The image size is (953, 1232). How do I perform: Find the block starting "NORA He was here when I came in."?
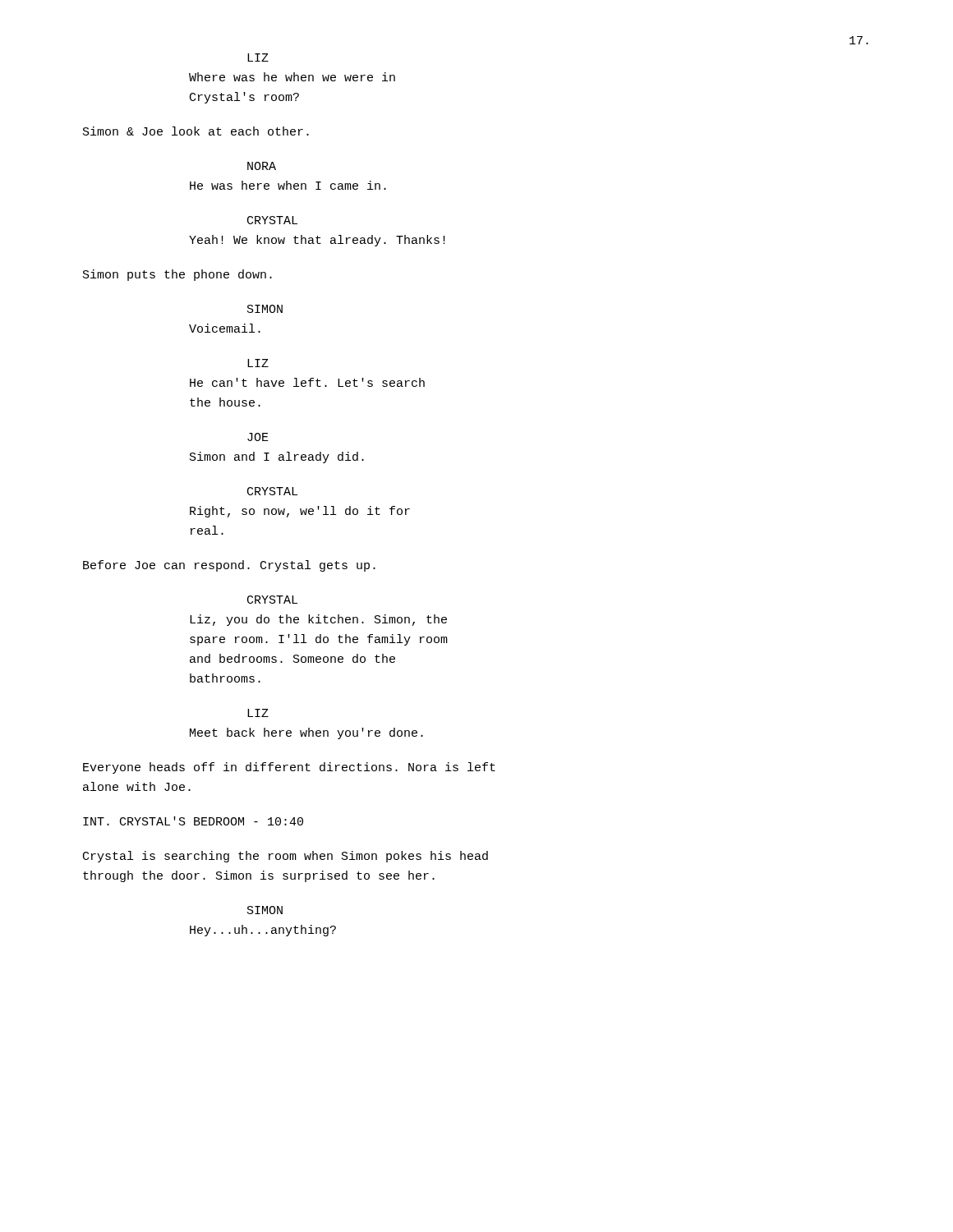coord(262,166)
